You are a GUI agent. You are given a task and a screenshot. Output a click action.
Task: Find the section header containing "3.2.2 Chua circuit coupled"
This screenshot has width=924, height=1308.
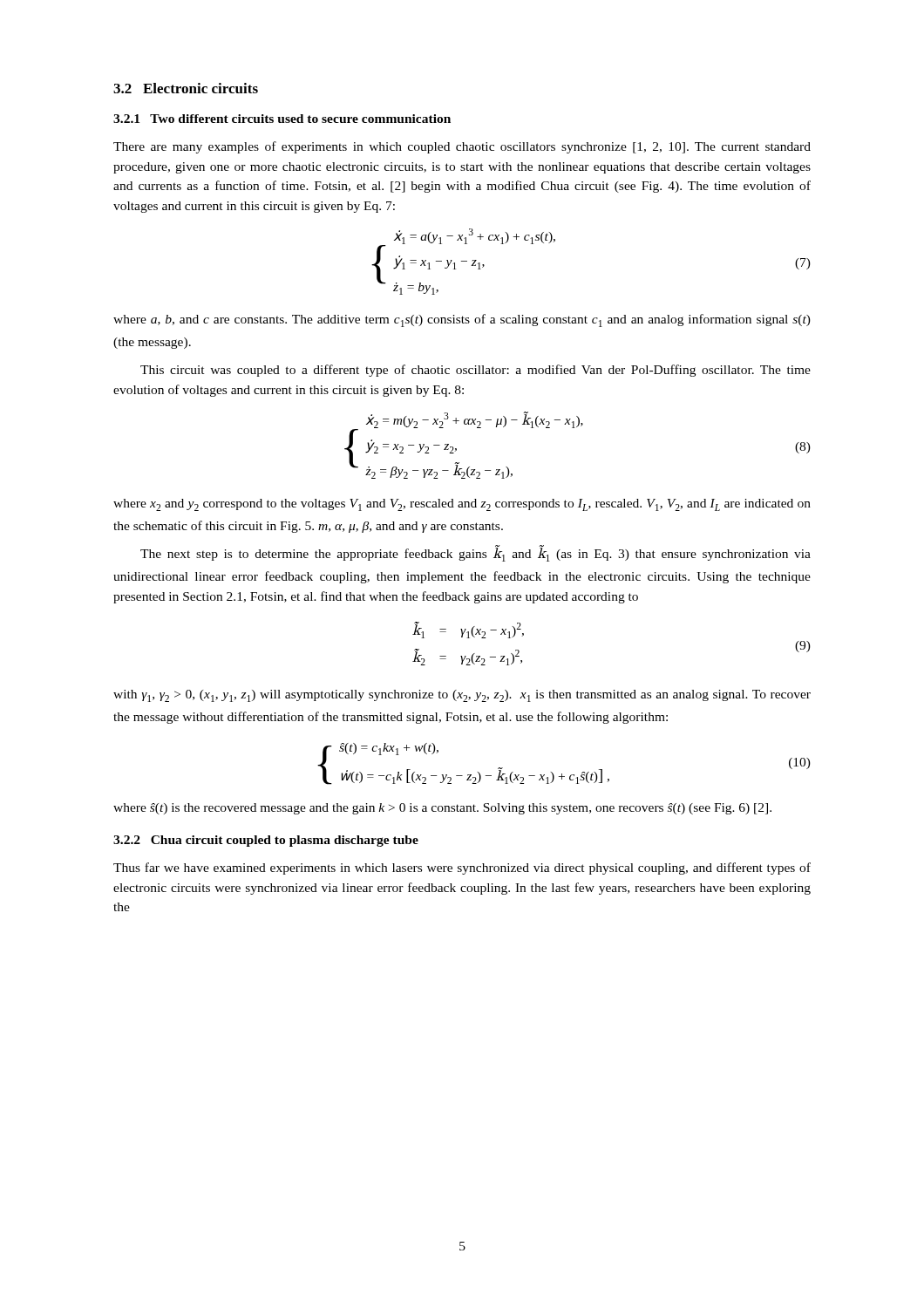(266, 841)
